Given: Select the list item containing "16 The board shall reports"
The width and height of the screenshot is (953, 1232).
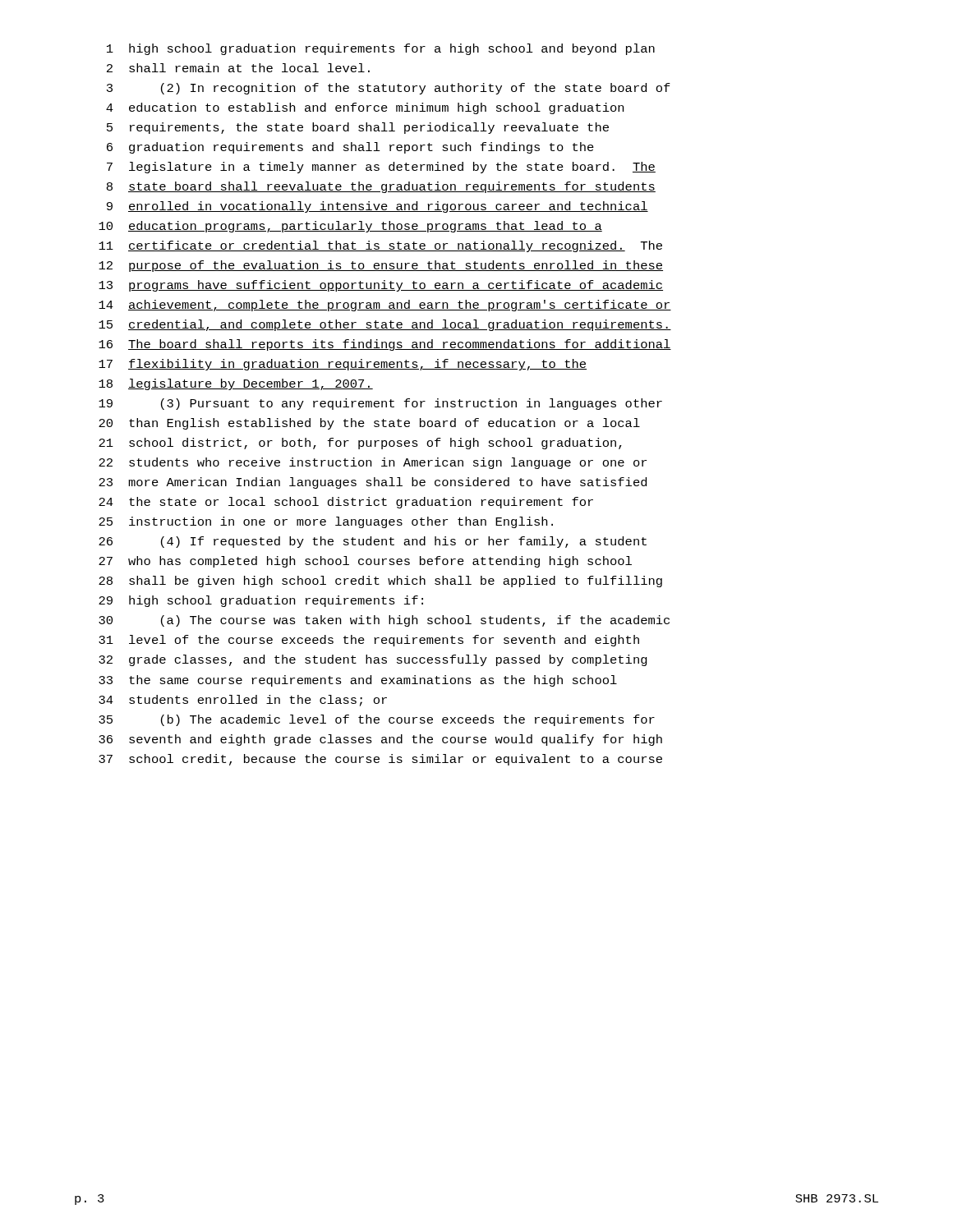Looking at the screenshot, I should [476, 345].
